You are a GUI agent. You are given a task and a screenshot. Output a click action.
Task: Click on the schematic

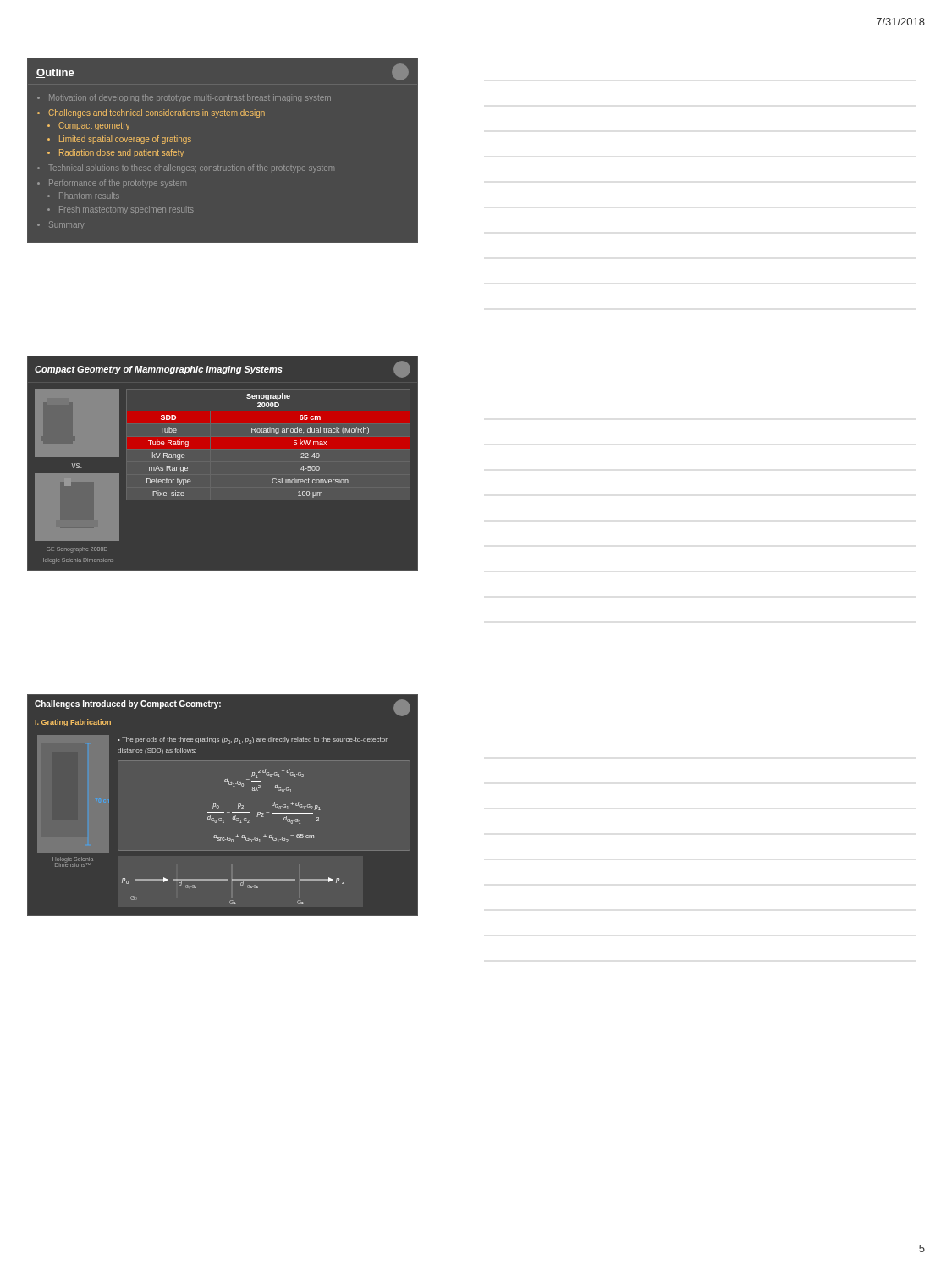tap(264, 882)
